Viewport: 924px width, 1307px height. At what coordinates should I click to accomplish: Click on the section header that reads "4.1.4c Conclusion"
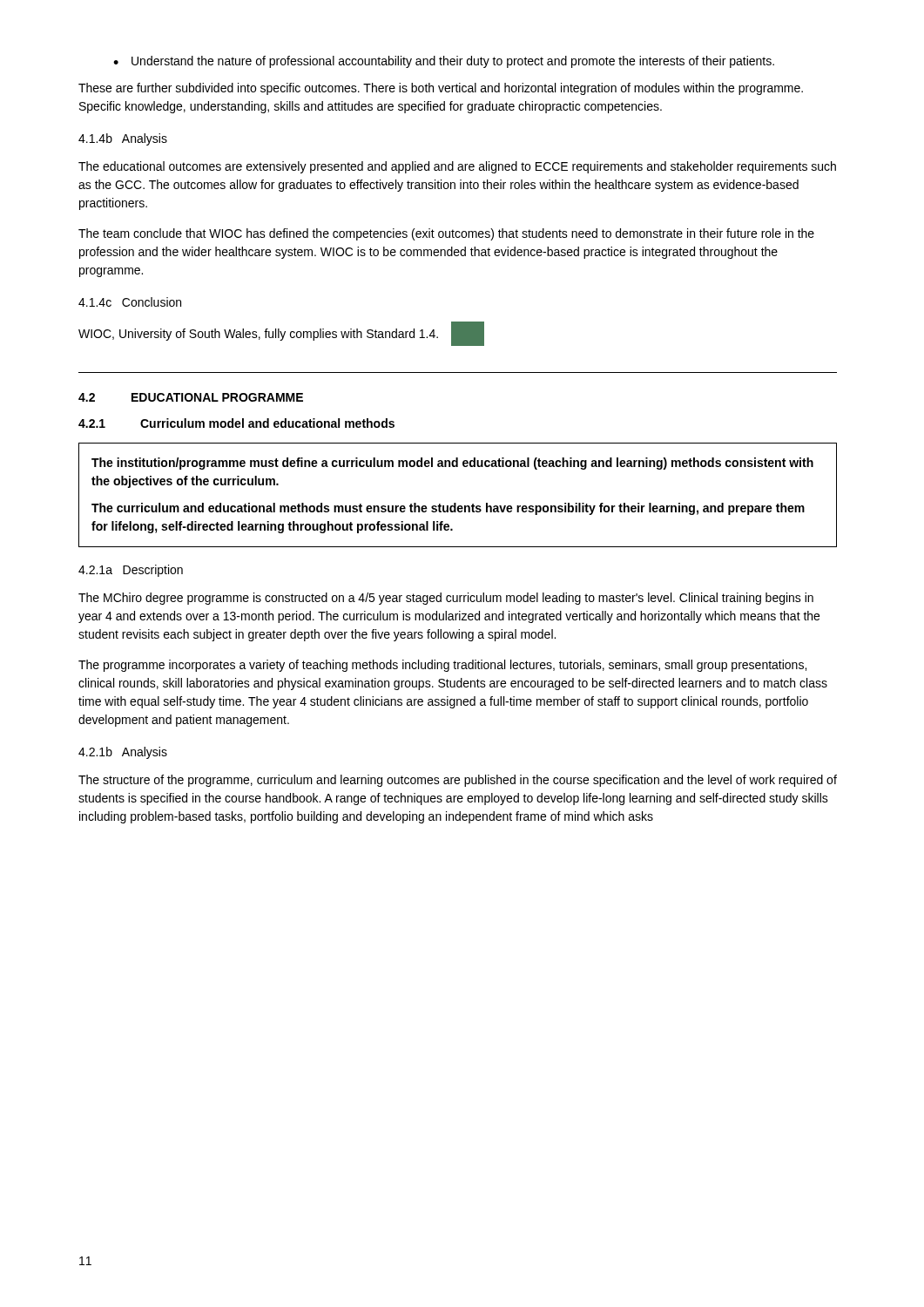pos(130,303)
